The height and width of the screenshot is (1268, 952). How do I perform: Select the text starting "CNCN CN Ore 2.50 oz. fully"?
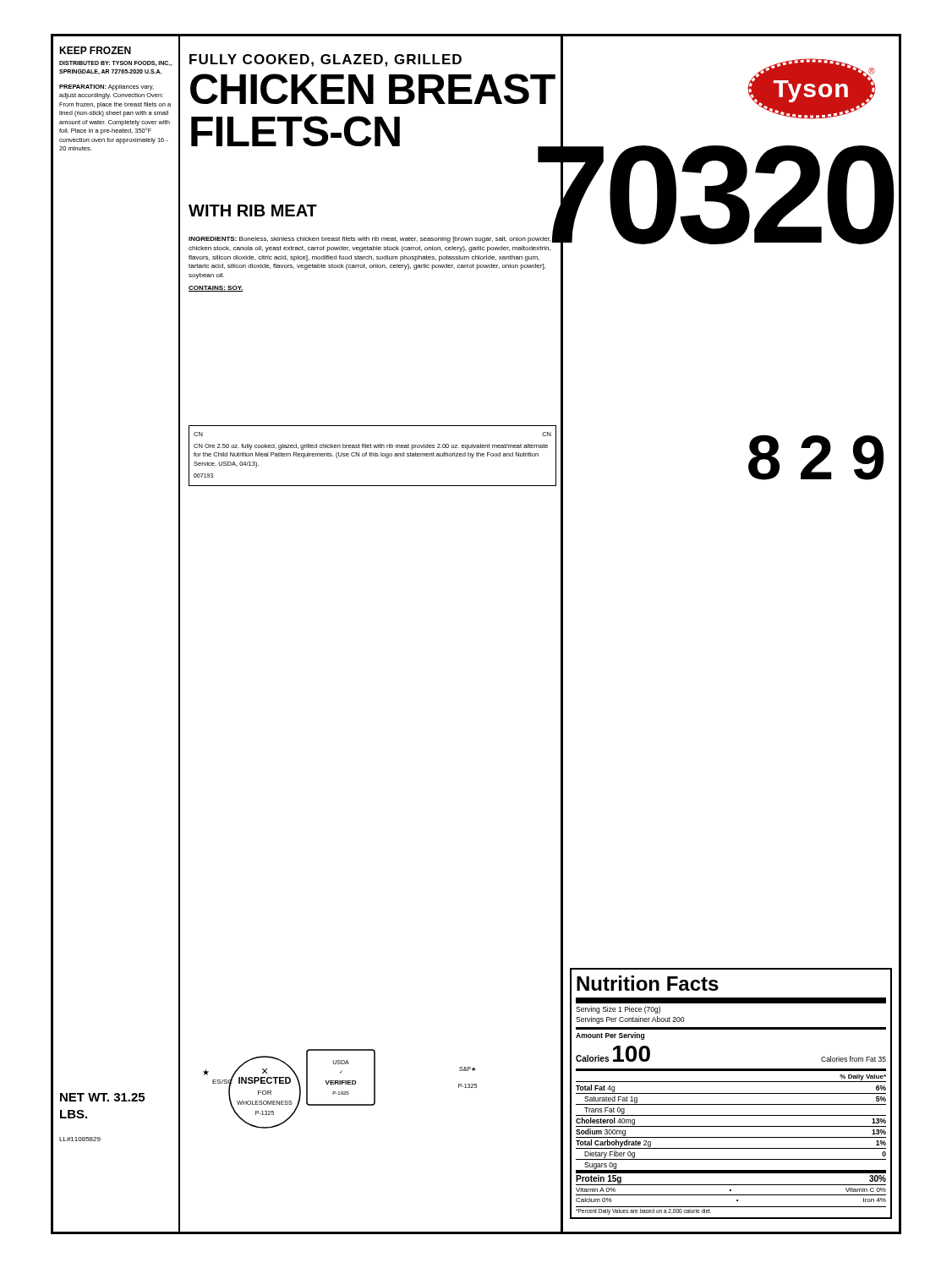[372, 455]
